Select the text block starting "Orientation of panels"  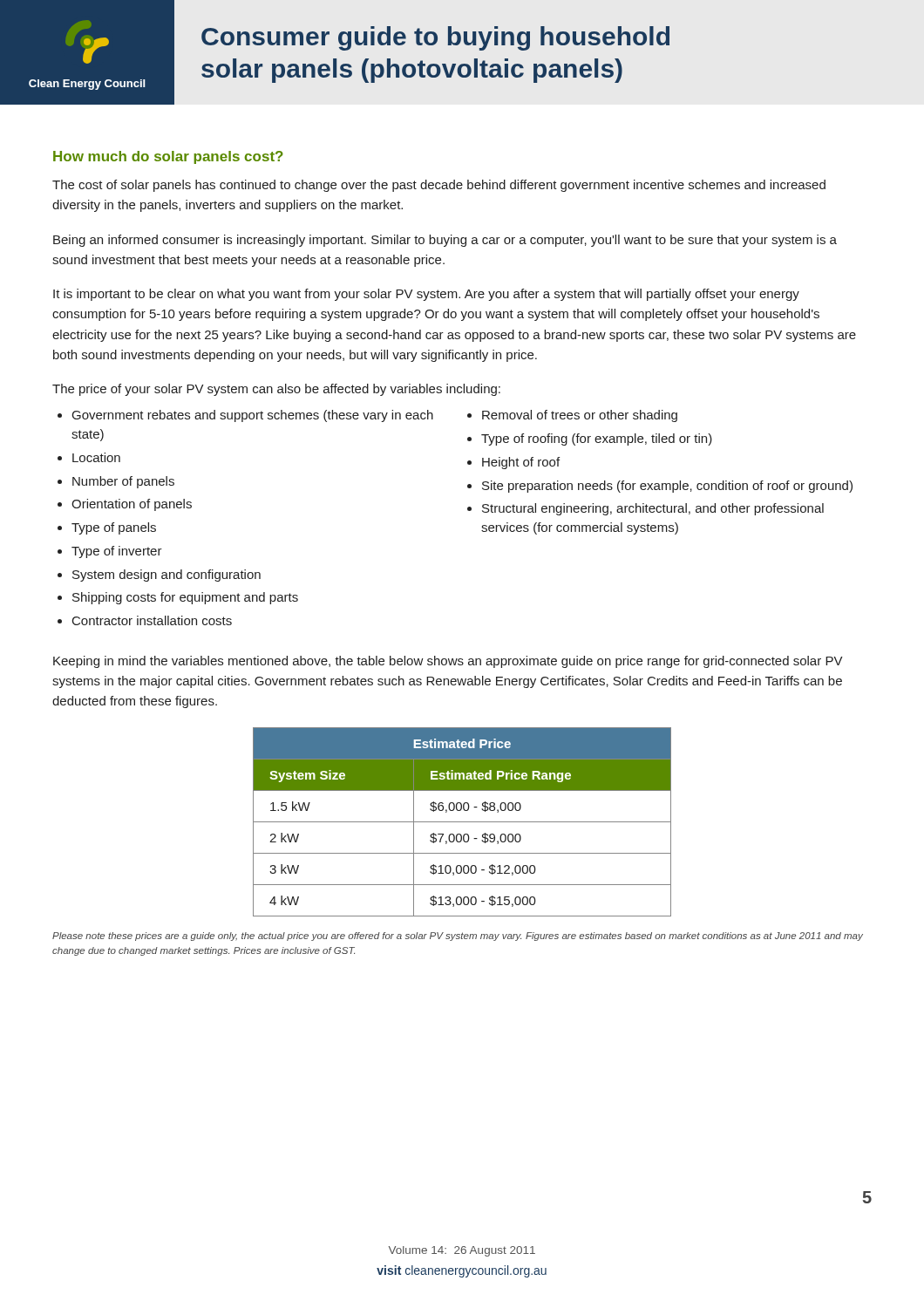point(132,504)
